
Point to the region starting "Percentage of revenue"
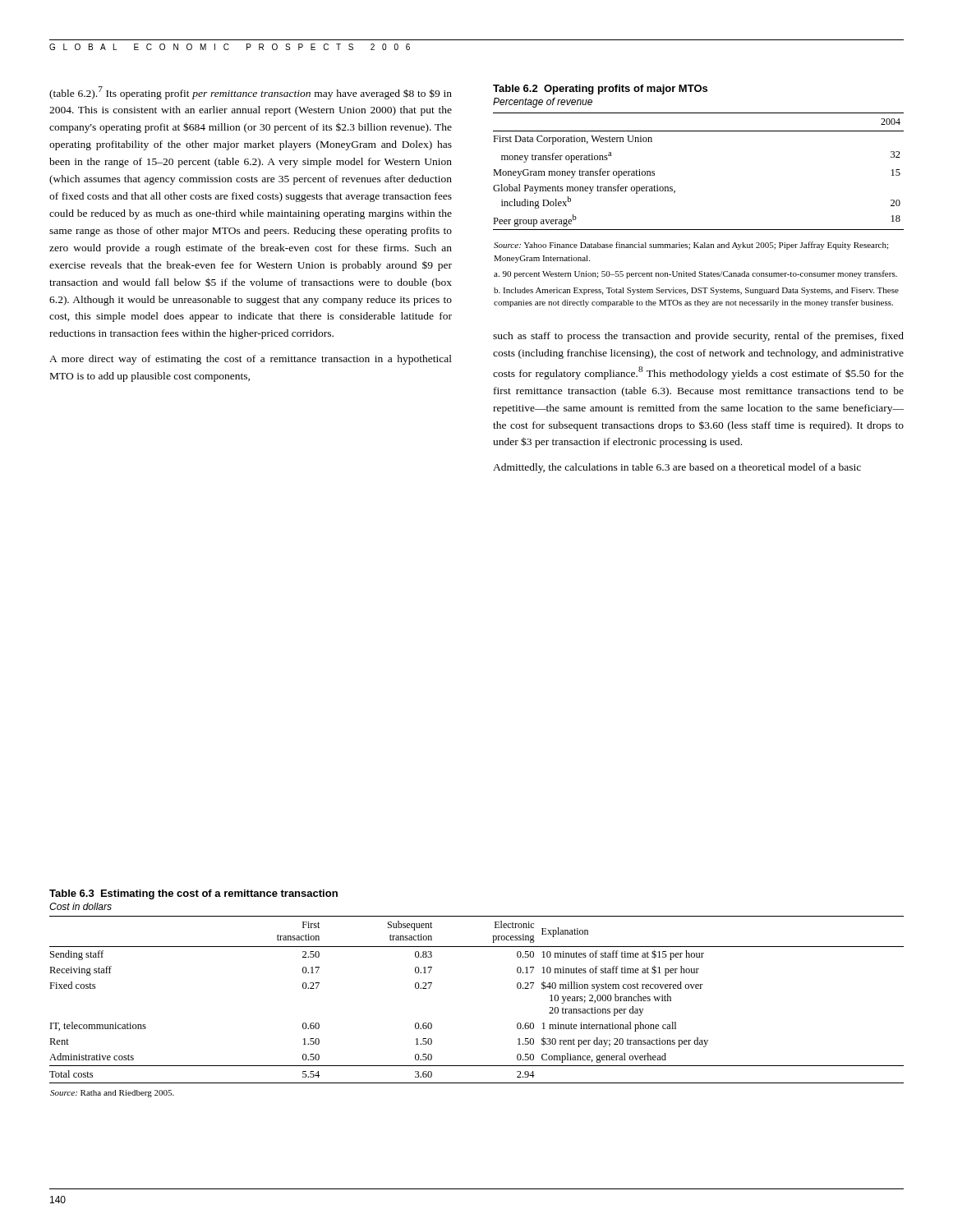click(x=543, y=102)
